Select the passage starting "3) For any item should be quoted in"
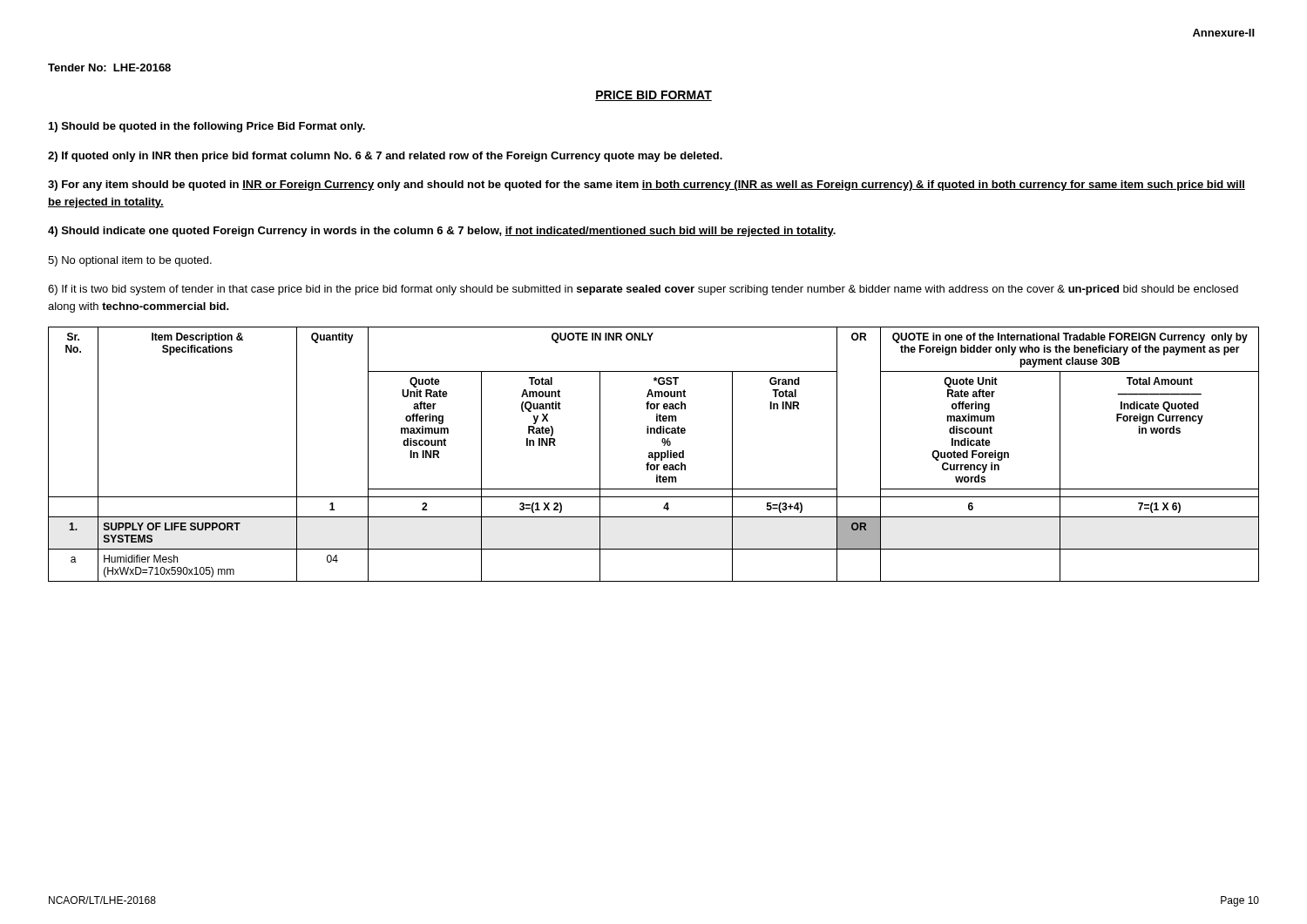Screen dimensions: 924x1307 coord(647,193)
